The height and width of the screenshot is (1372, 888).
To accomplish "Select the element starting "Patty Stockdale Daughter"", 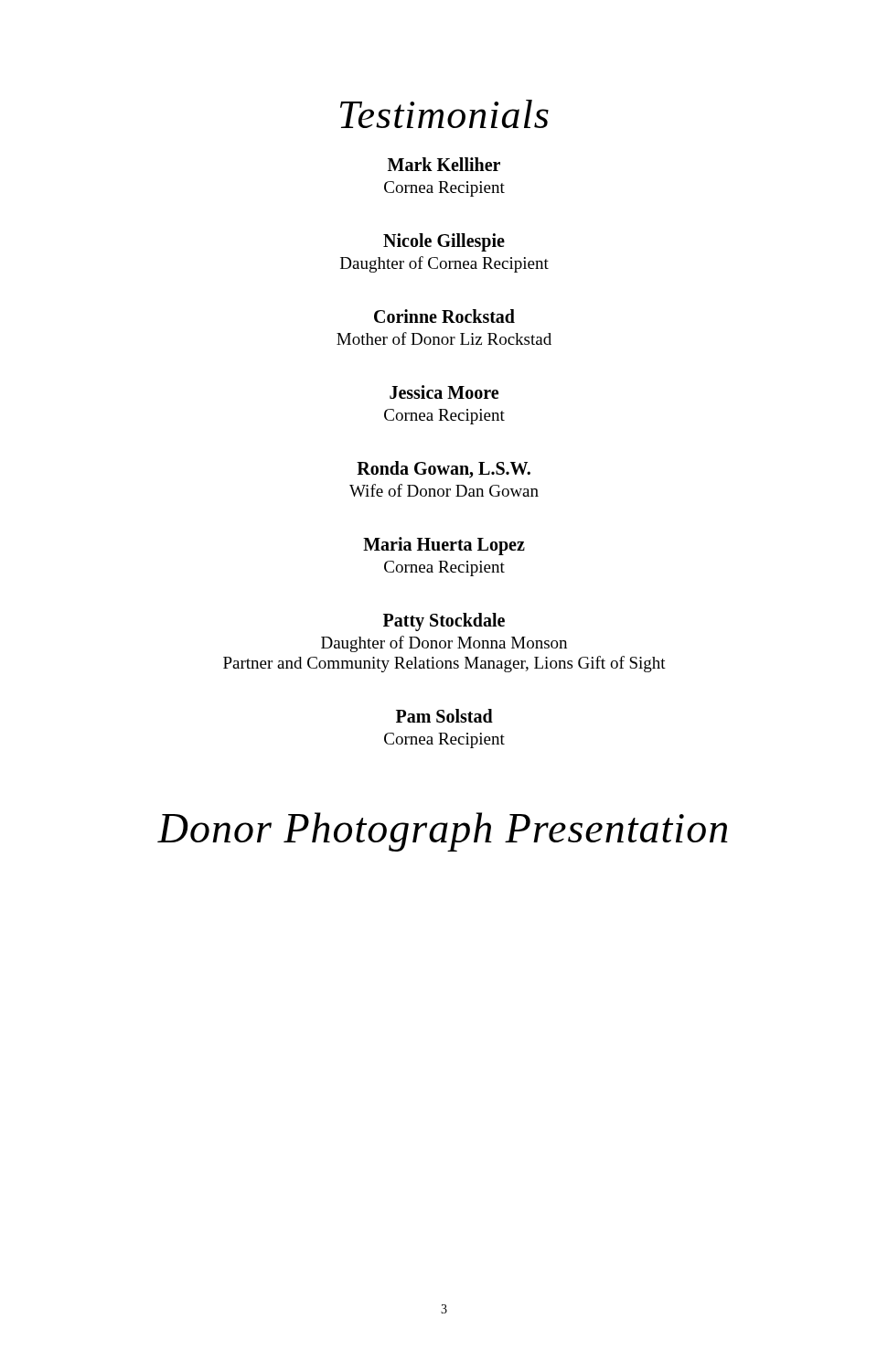I will click(x=444, y=642).
